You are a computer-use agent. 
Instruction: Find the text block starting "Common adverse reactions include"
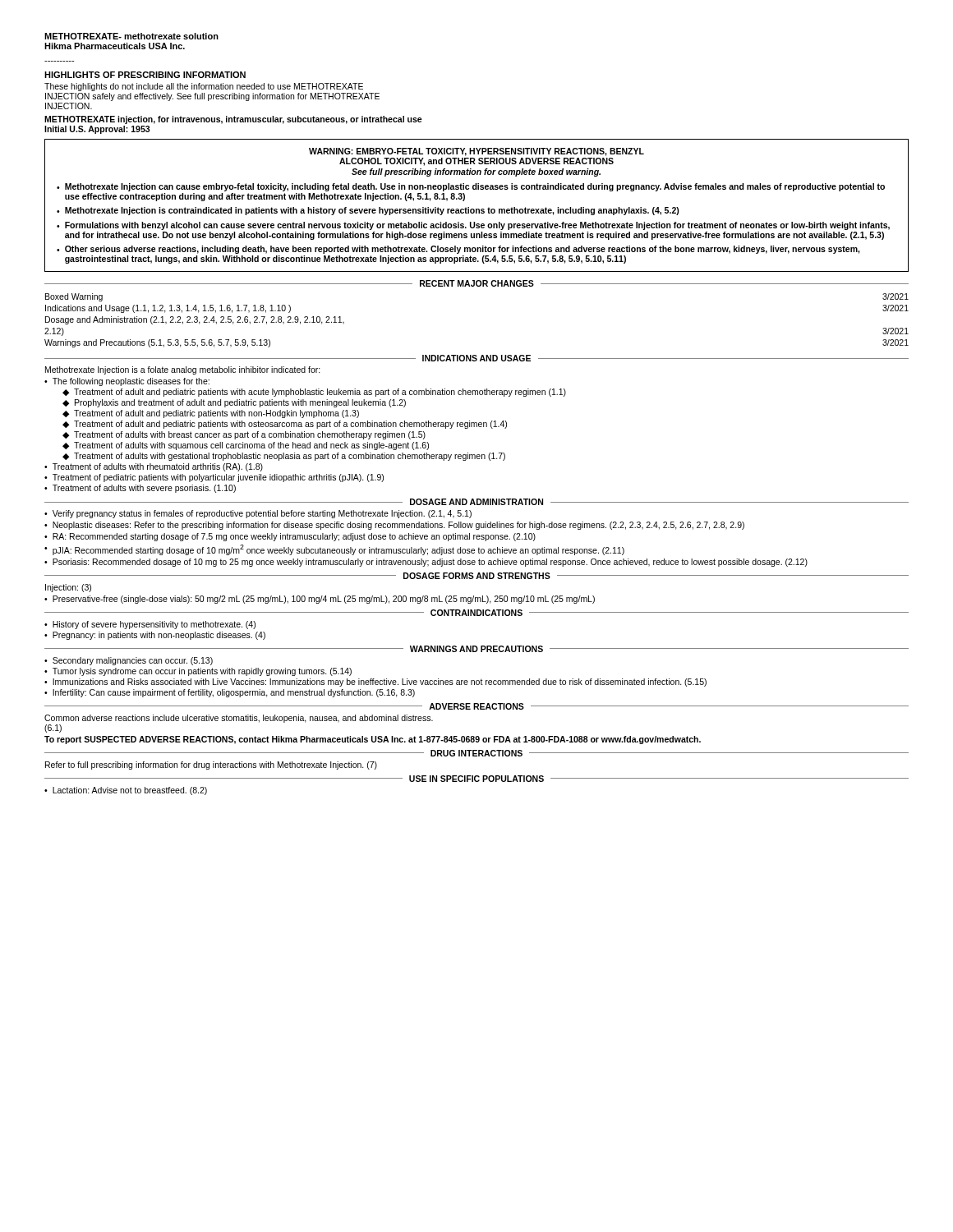[239, 722]
